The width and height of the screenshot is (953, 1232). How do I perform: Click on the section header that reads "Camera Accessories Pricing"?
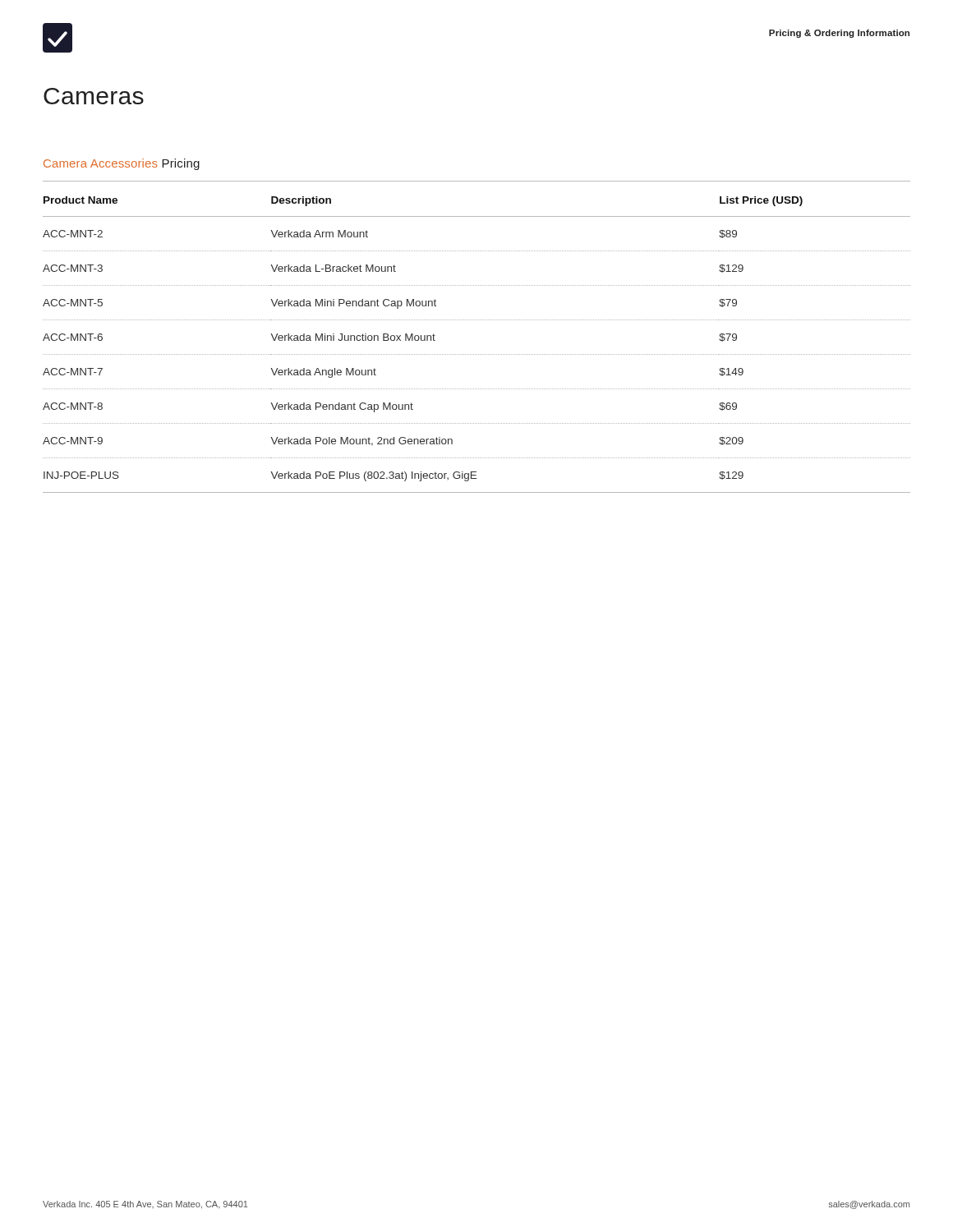121,163
